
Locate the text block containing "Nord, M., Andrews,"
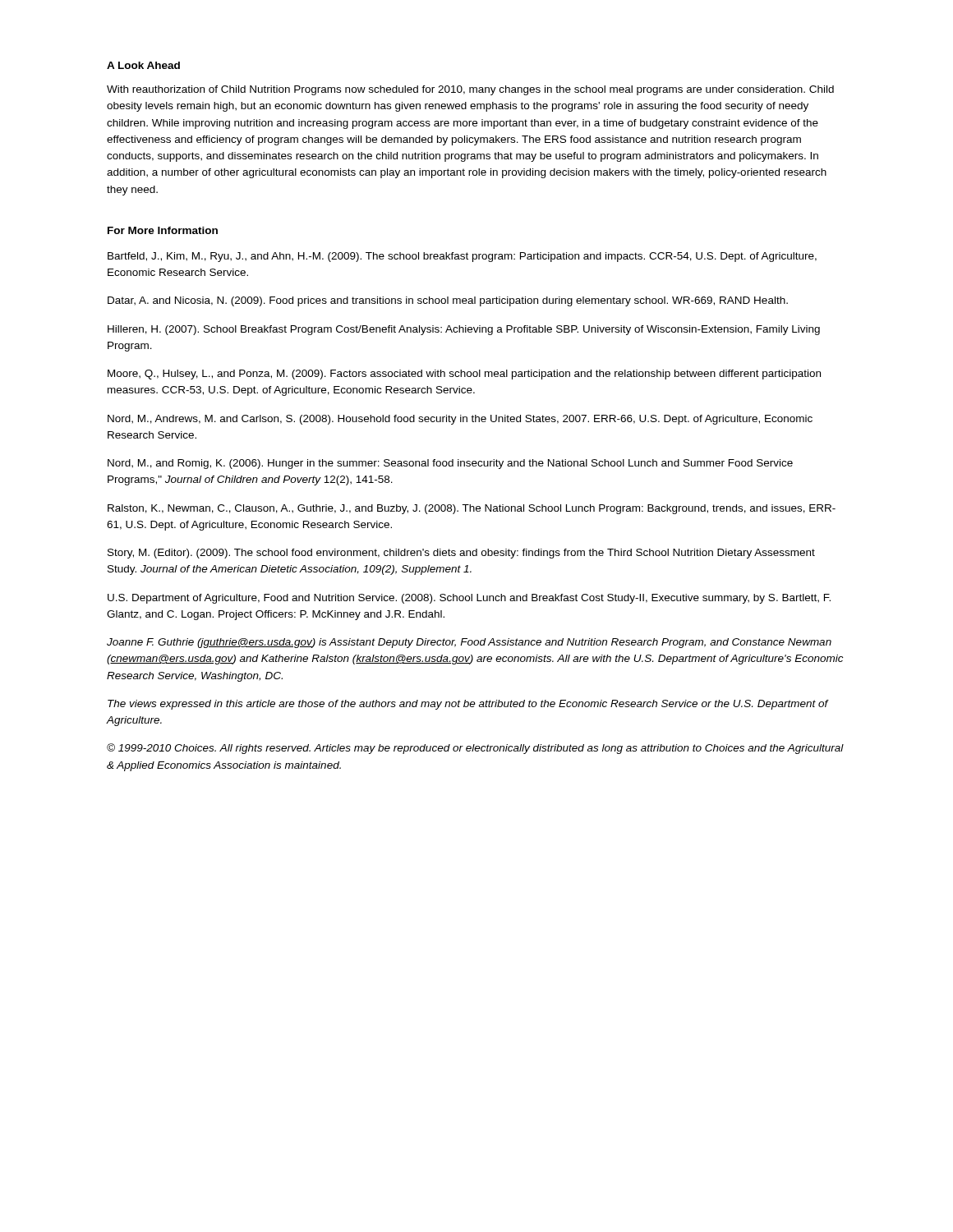tap(460, 426)
